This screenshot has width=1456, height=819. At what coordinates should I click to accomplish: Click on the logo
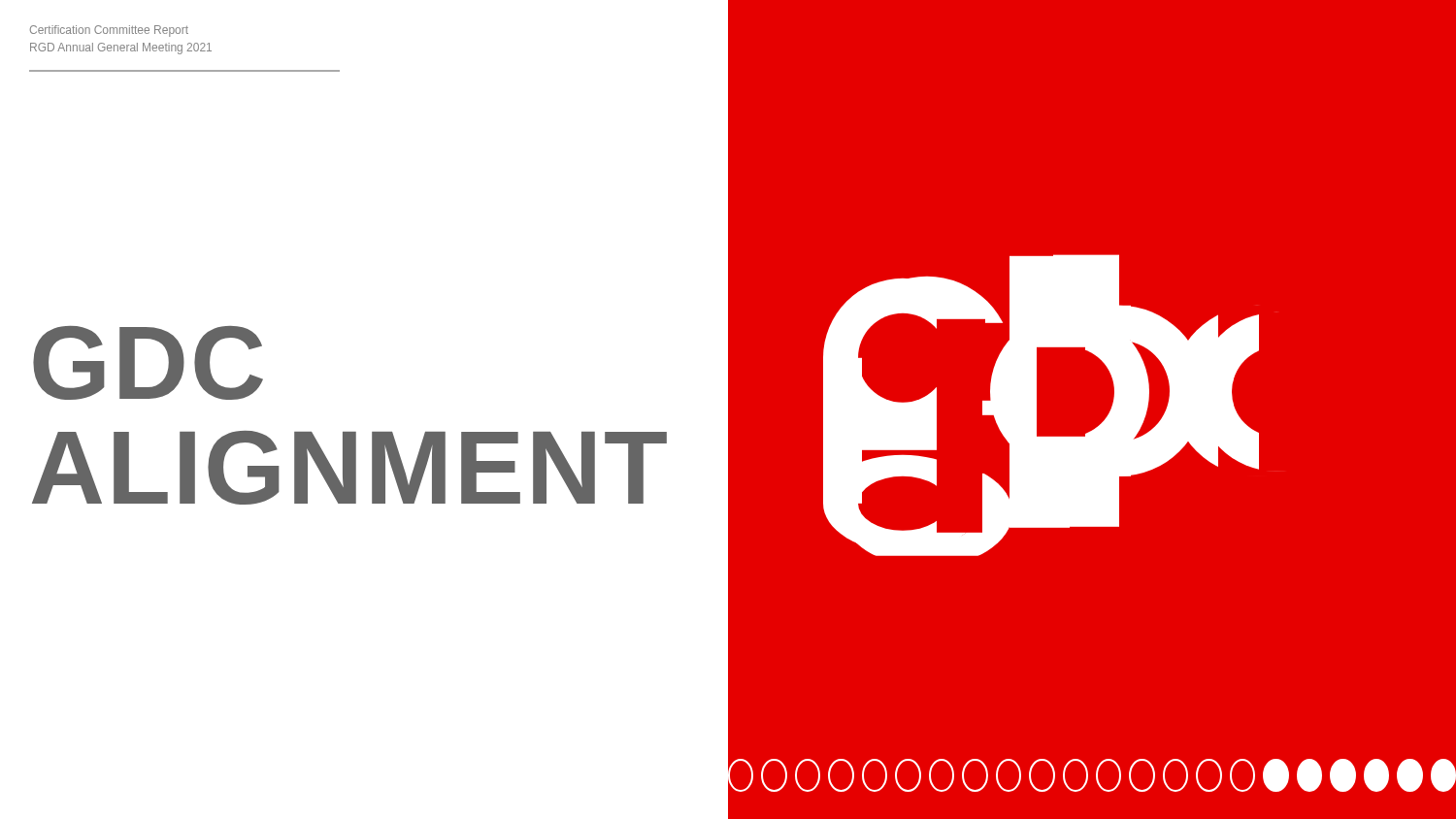tap(1092, 394)
